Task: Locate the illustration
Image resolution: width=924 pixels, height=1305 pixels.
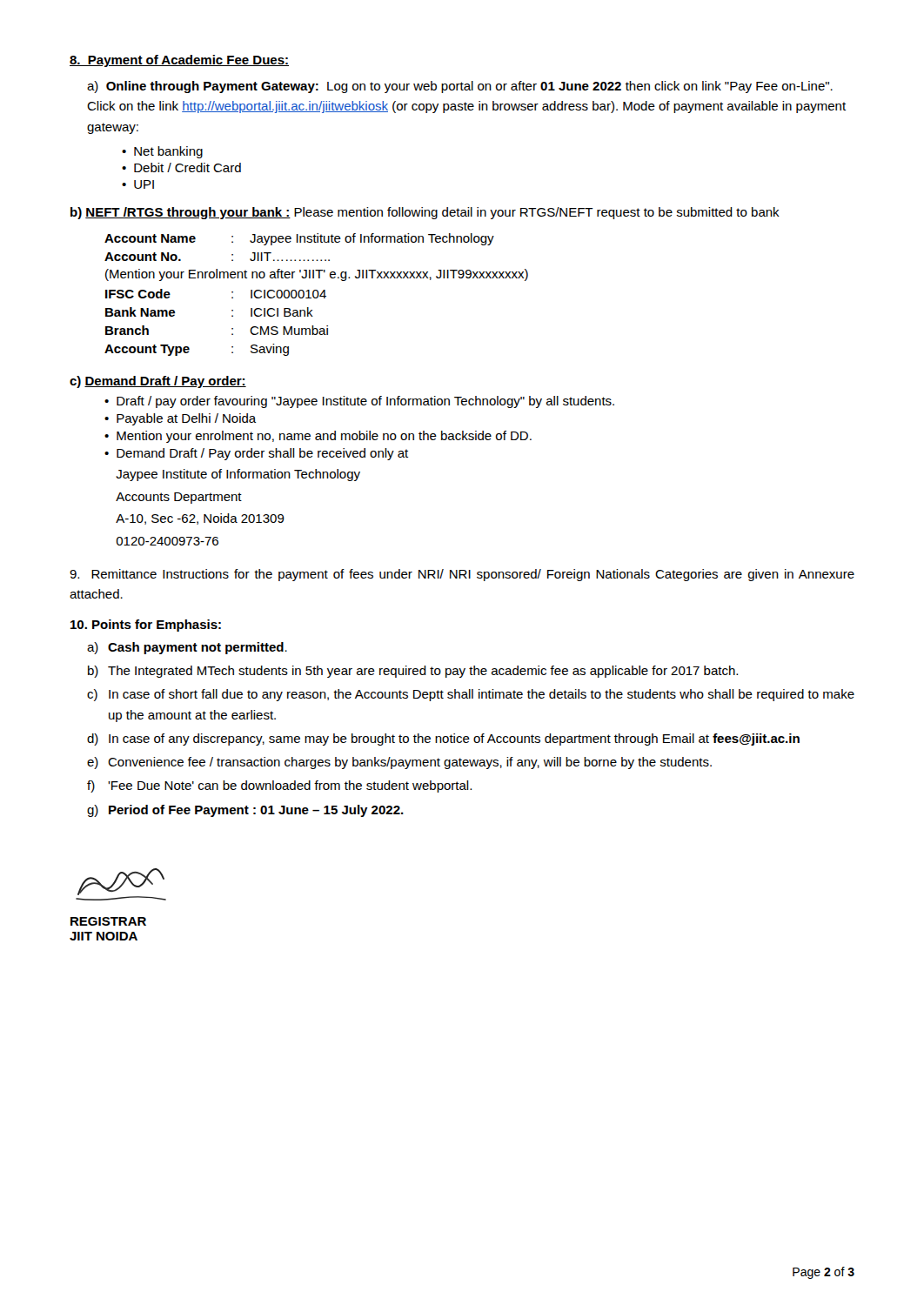Action: point(122,881)
